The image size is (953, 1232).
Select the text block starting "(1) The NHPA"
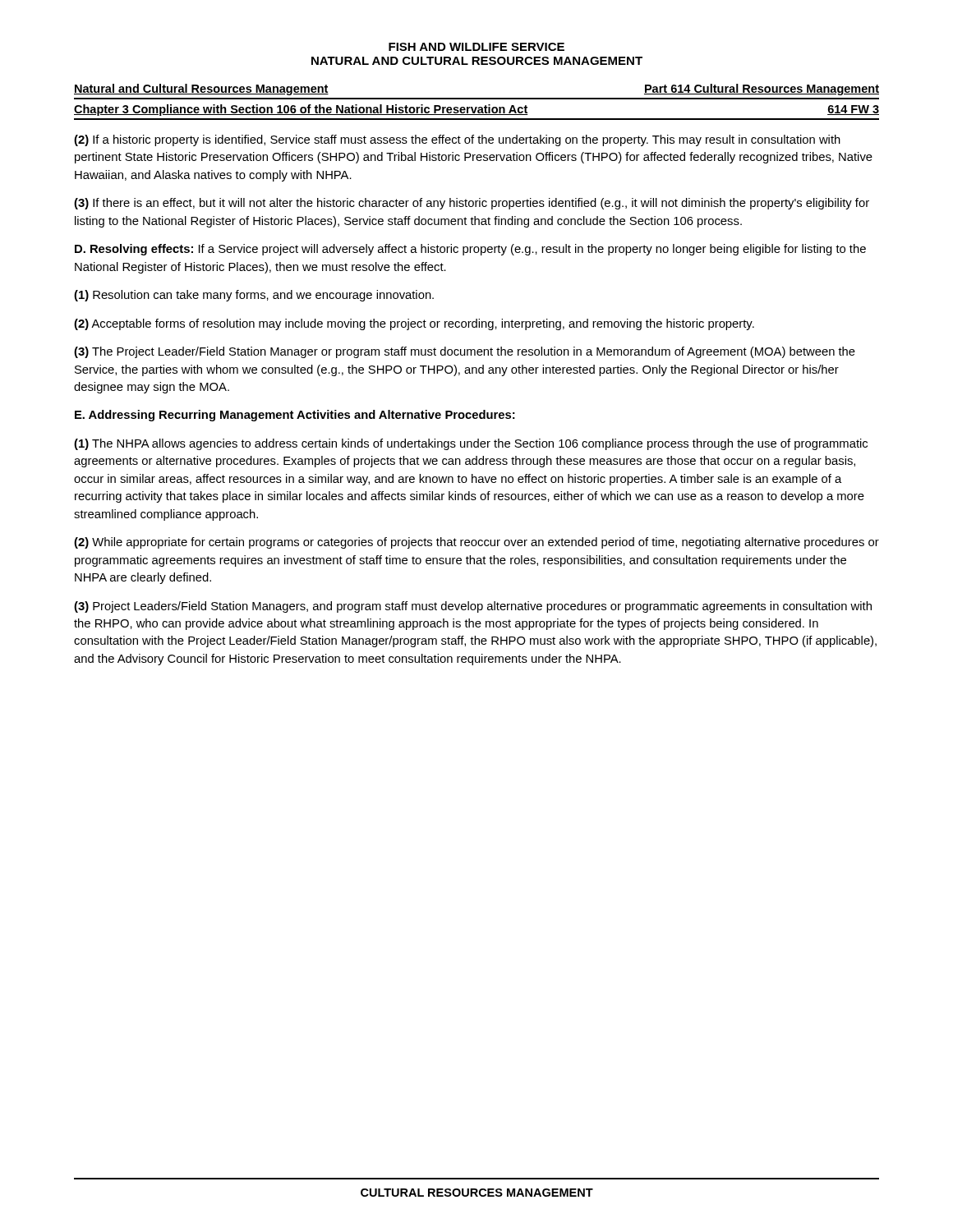471,479
